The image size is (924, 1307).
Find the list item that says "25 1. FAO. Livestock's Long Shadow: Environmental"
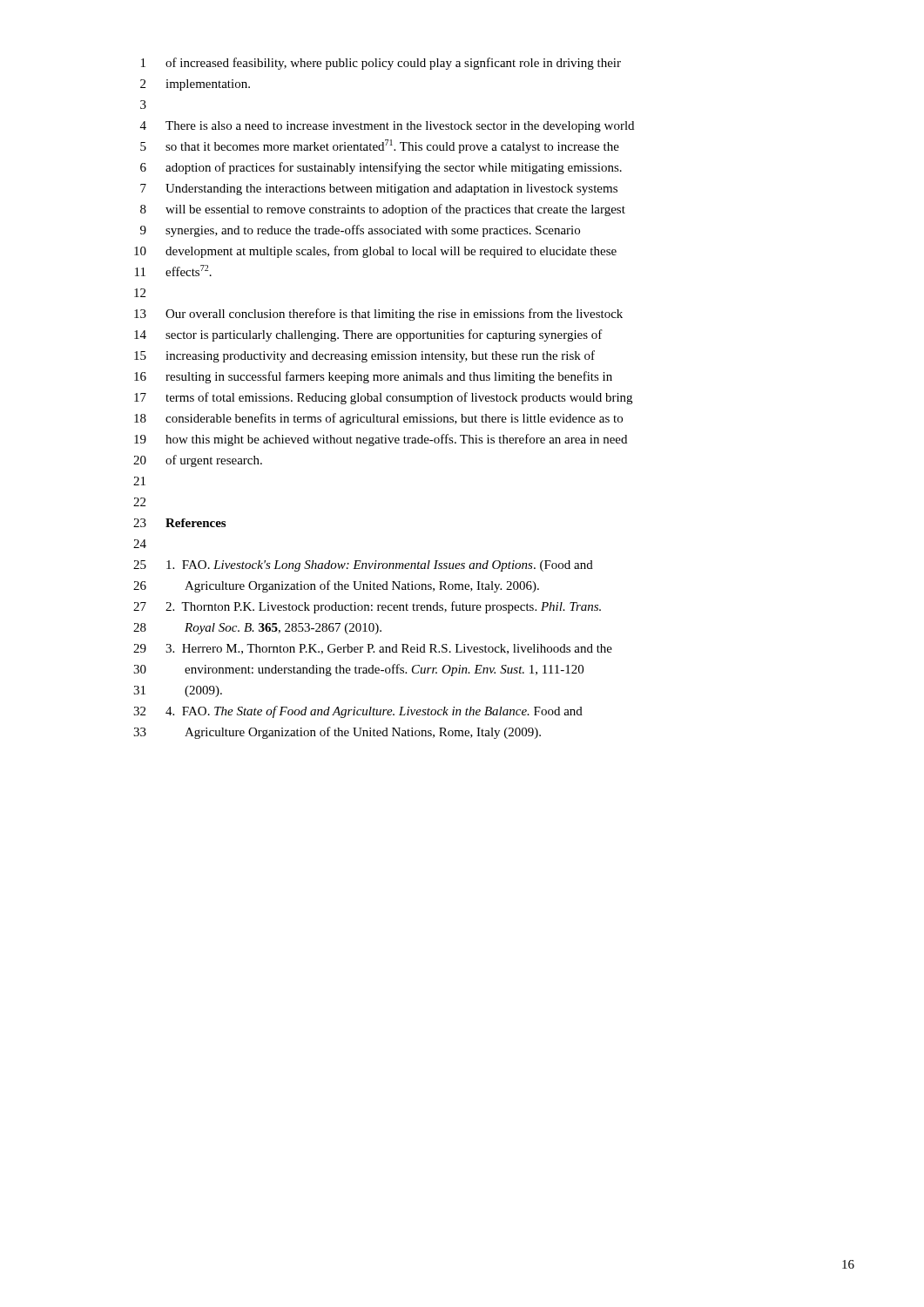pos(484,575)
